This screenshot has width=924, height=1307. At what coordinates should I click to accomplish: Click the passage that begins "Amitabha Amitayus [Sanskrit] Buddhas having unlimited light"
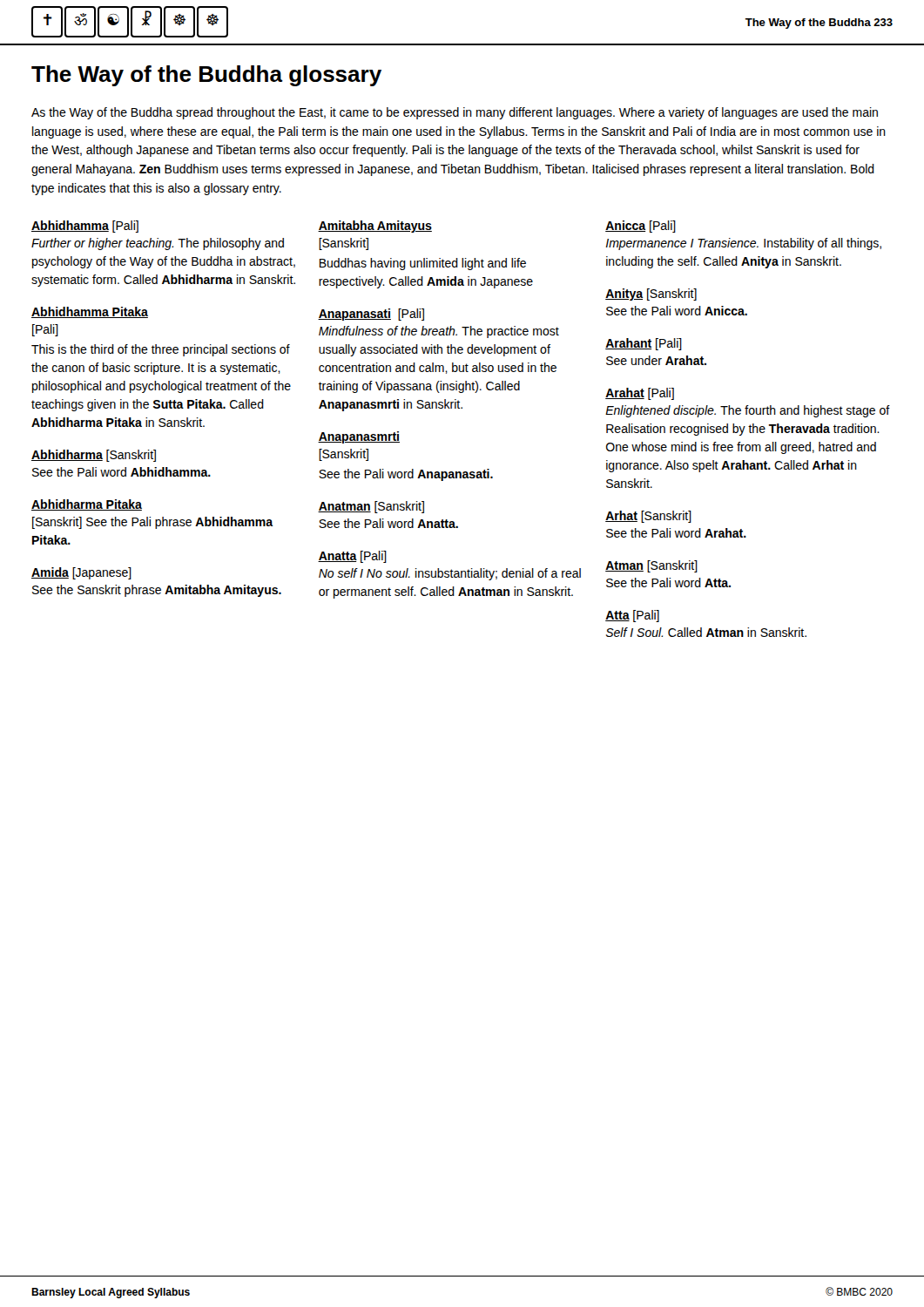coord(454,255)
